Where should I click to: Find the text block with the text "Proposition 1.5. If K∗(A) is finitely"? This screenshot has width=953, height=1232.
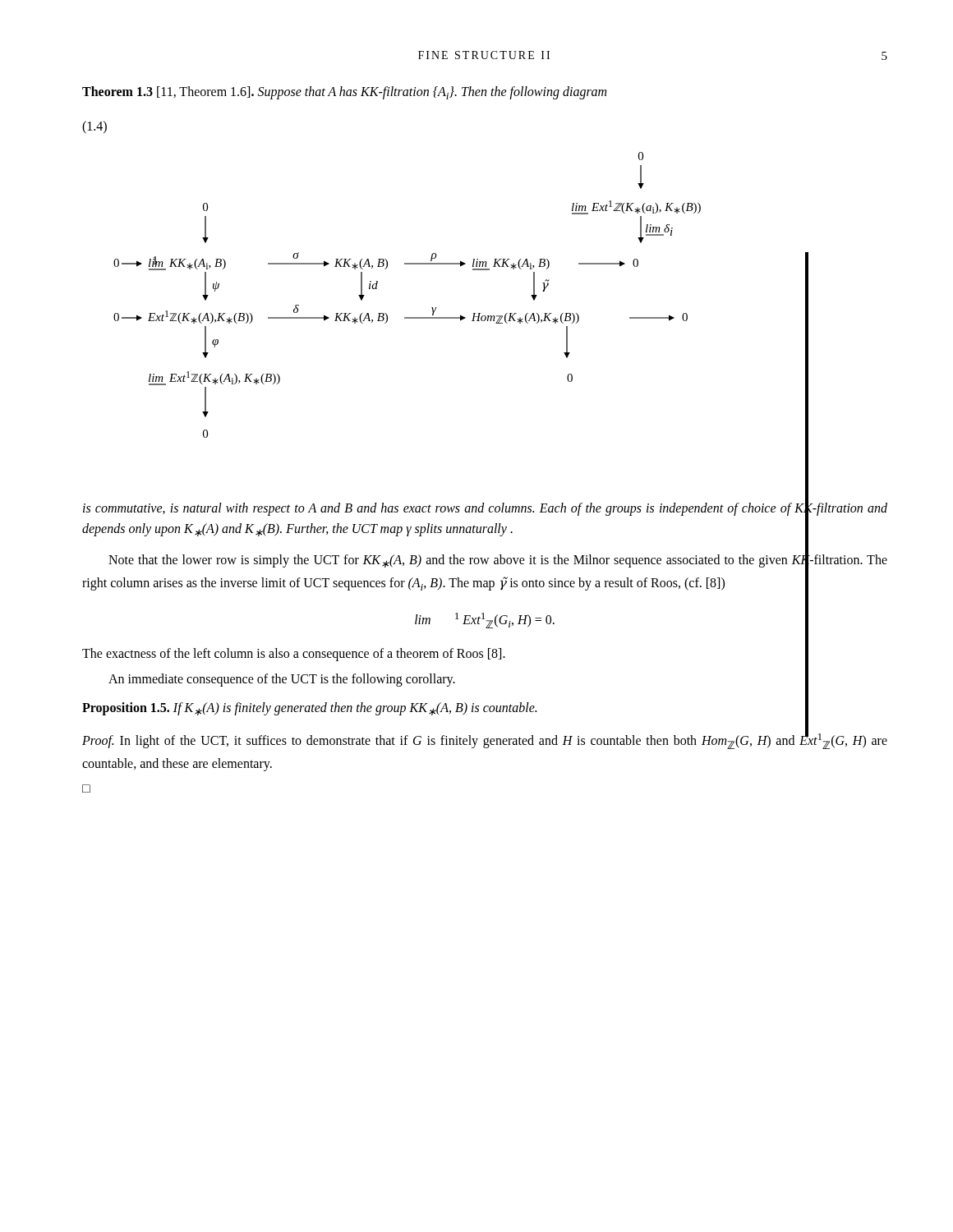485,709
